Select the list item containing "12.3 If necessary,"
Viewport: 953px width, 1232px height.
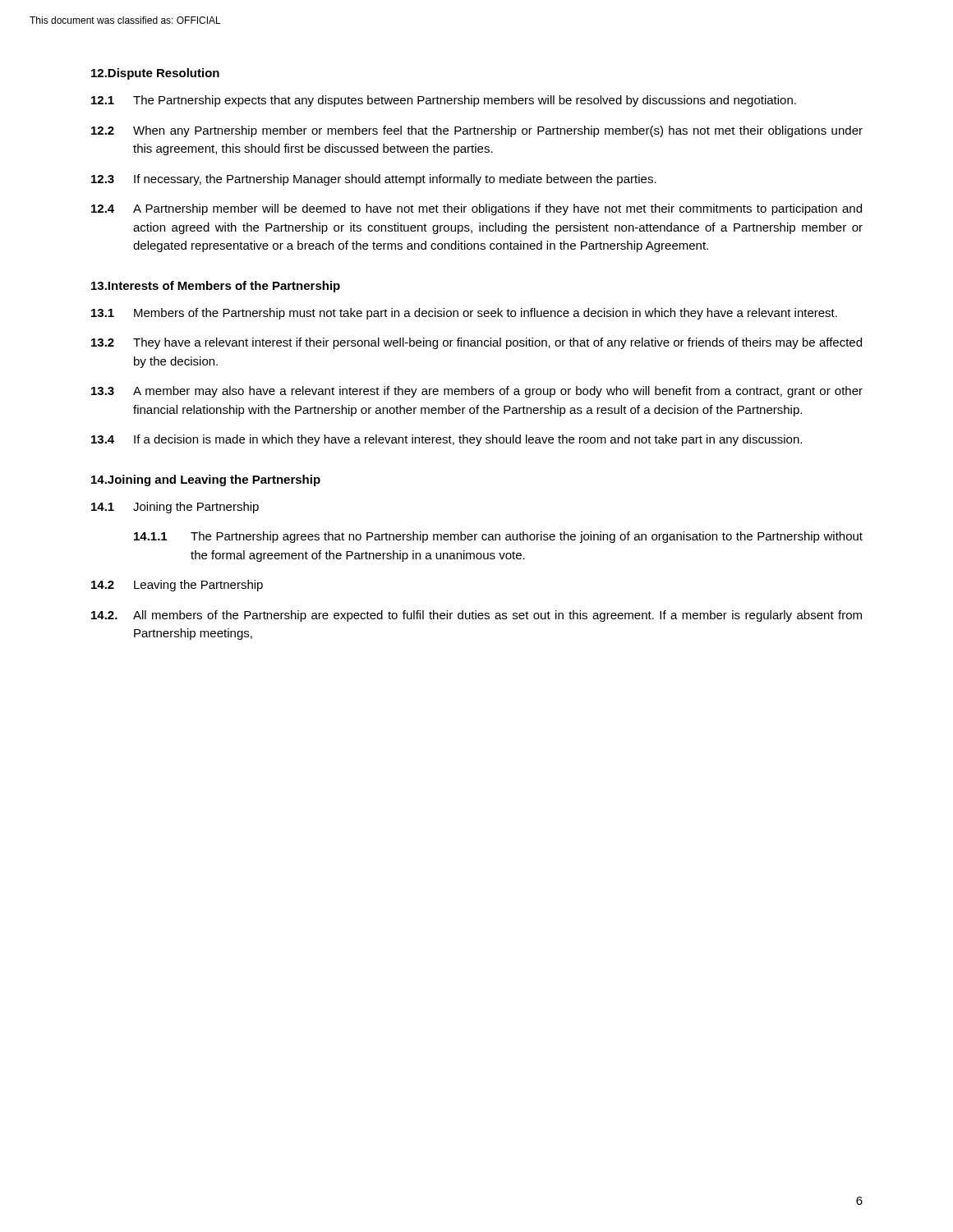click(x=374, y=179)
